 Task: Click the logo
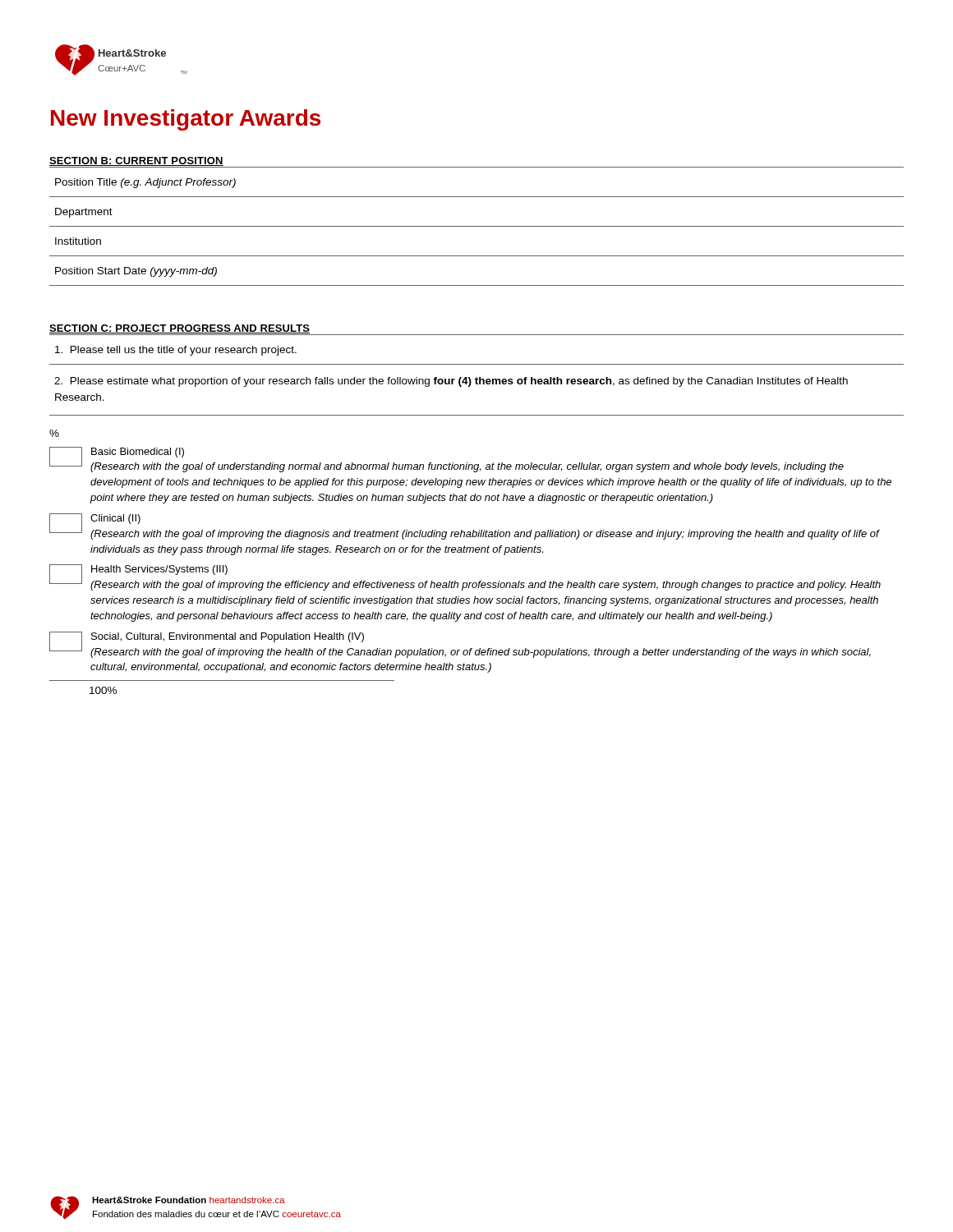pyautogui.click(x=476, y=62)
